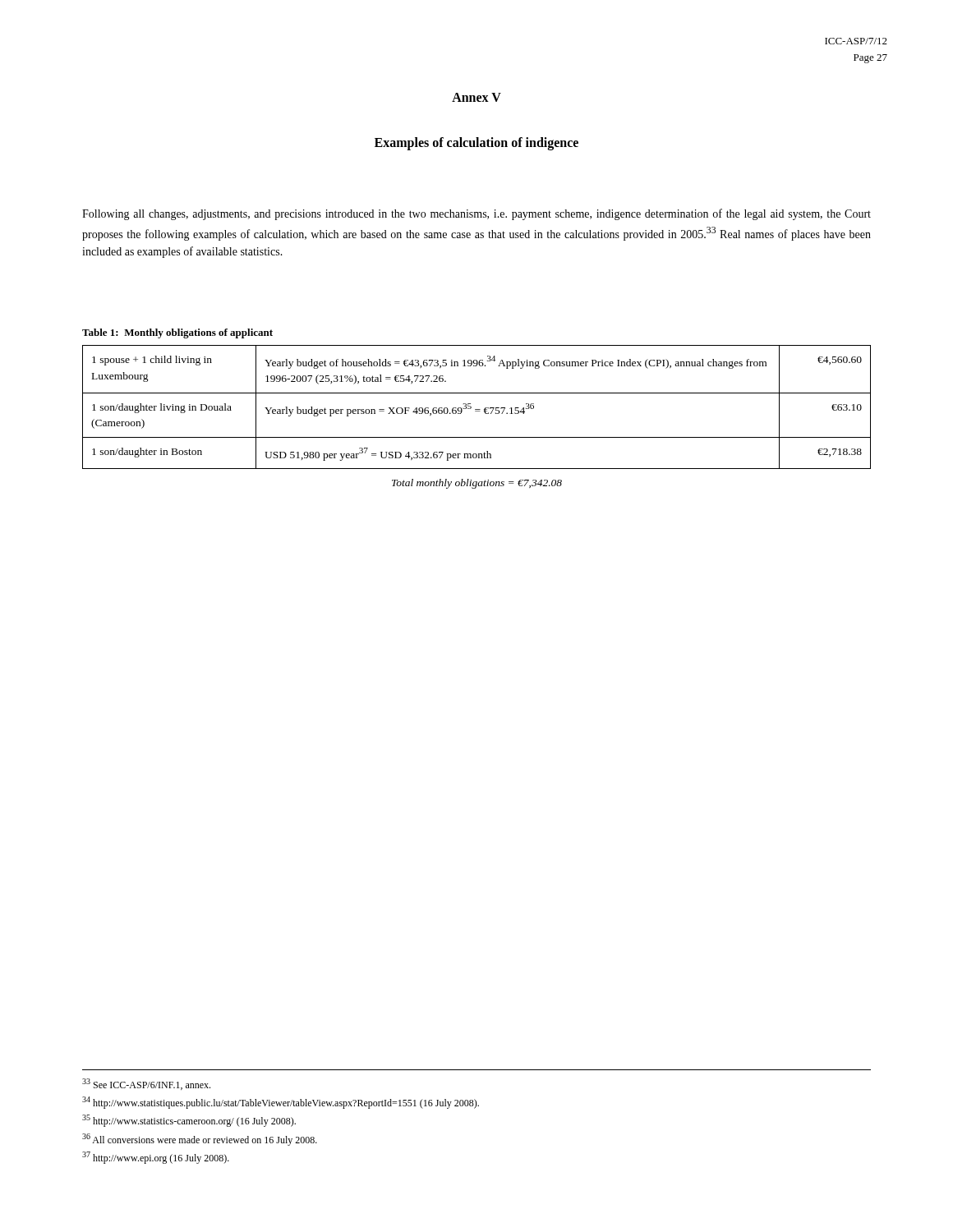Select the region starting "Table 1: Monthly"

[x=177, y=332]
